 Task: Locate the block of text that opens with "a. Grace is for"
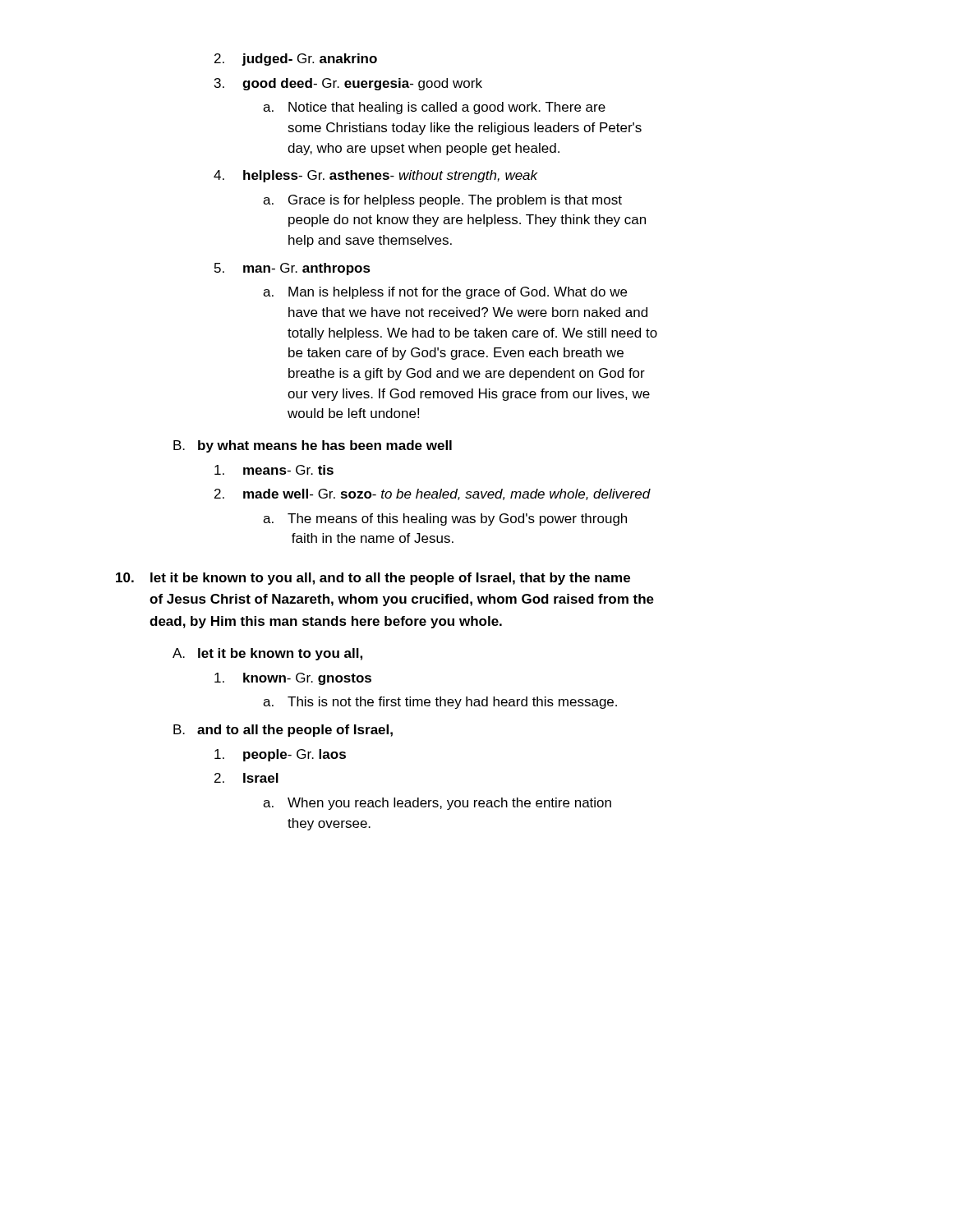click(455, 221)
